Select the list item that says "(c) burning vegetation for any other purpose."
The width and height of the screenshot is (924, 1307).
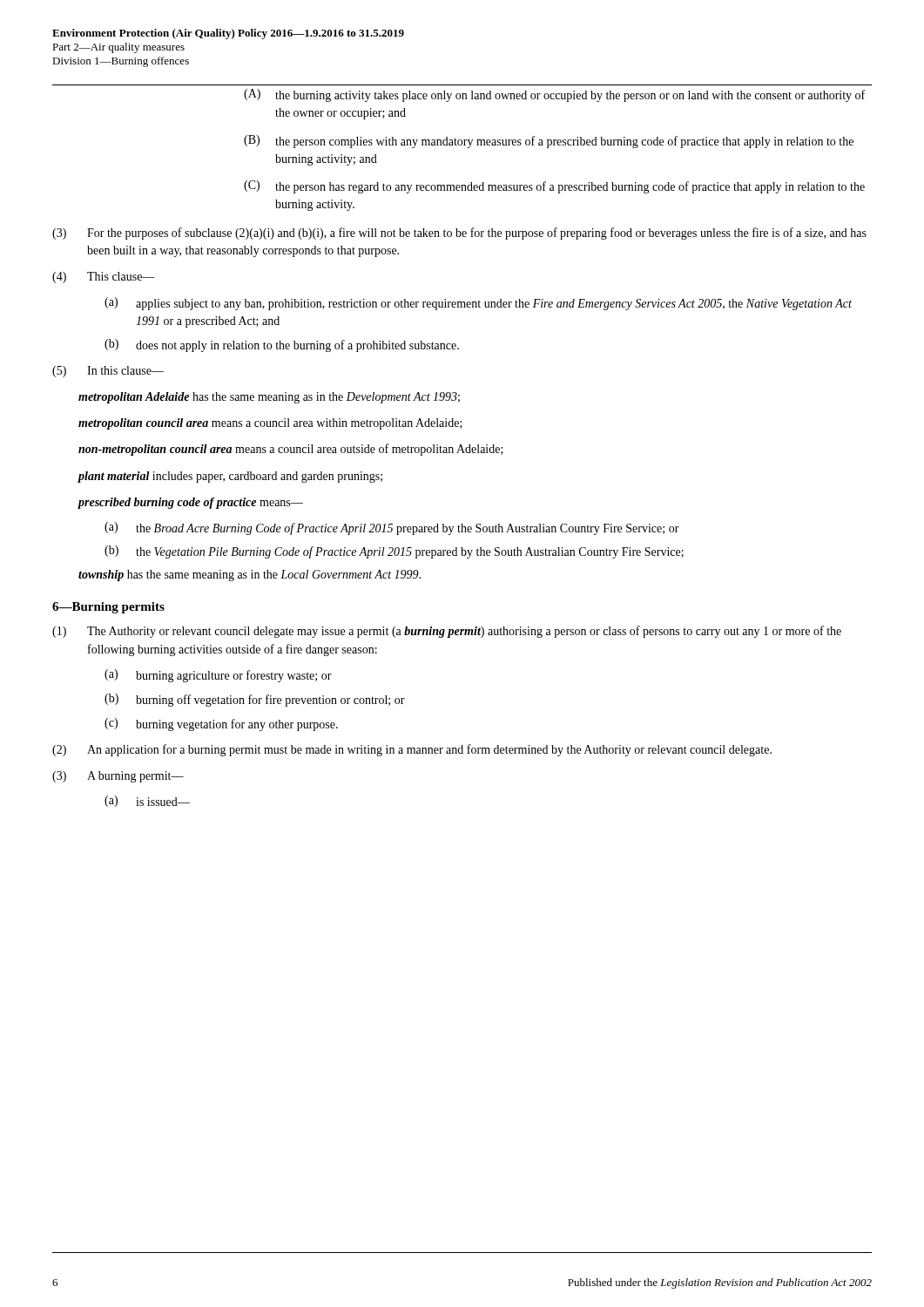click(x=221, y=725)
